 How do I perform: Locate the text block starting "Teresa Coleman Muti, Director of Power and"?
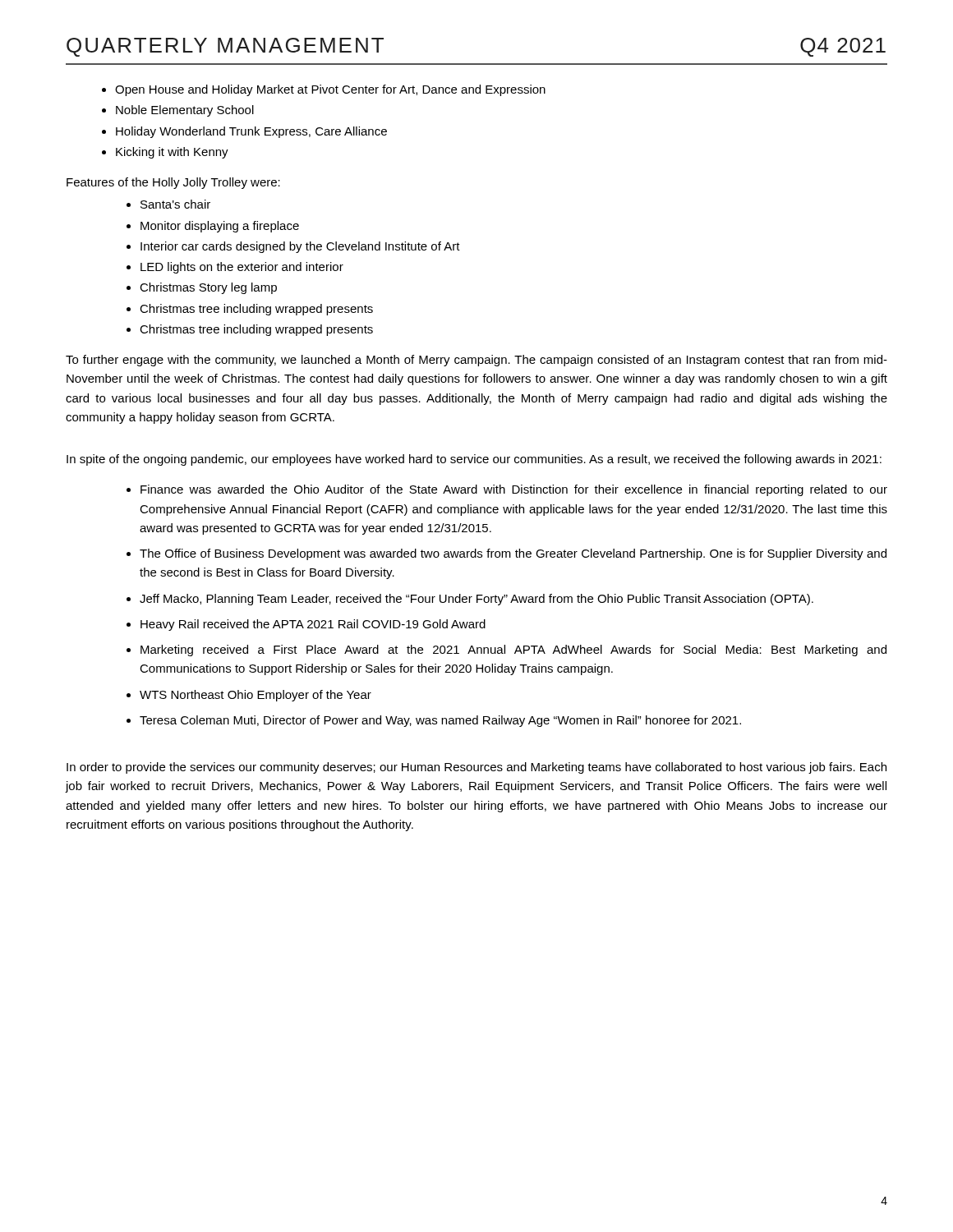[x=441, y=720]
